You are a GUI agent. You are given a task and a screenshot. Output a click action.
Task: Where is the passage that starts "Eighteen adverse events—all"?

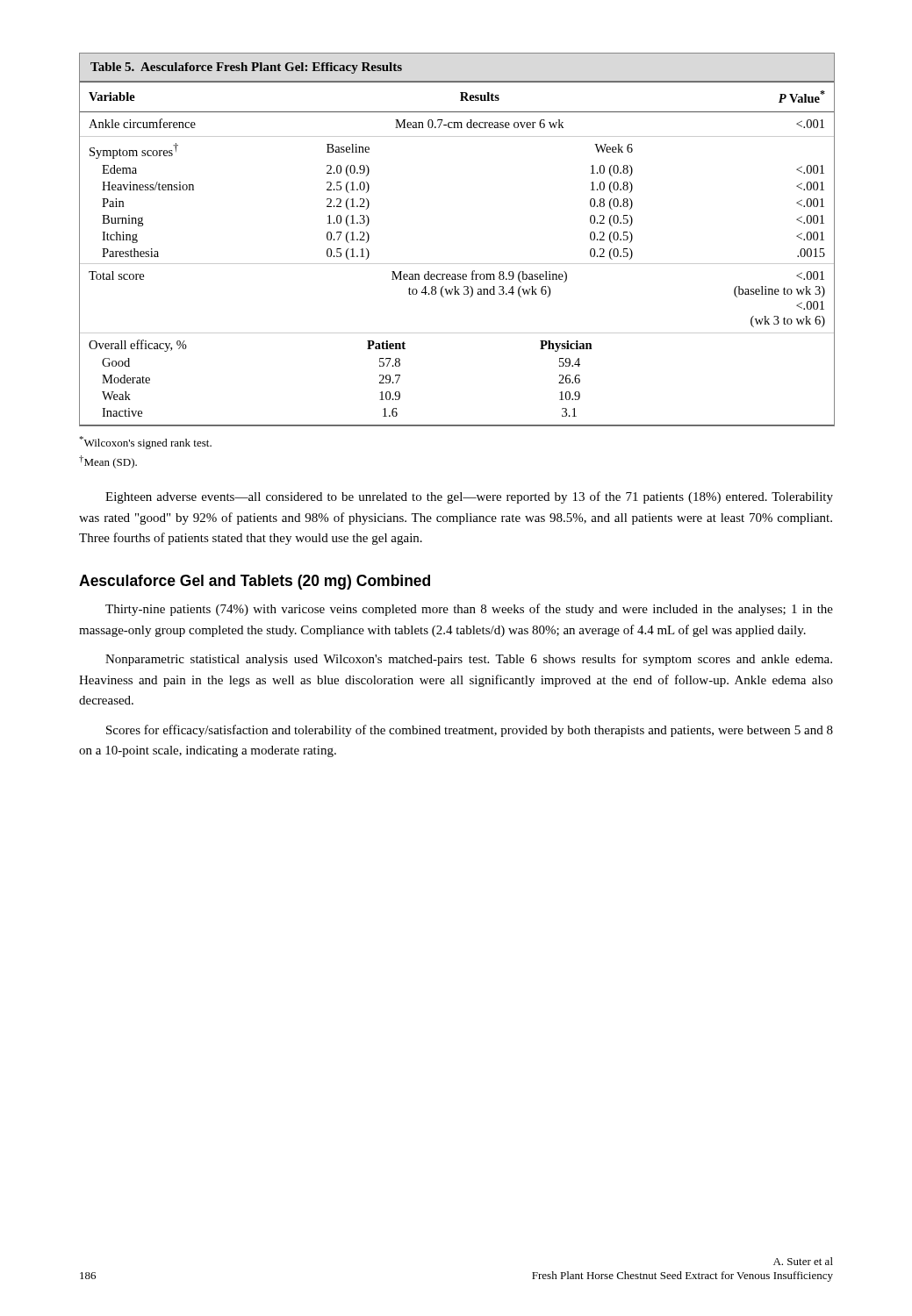coord(456,518)
